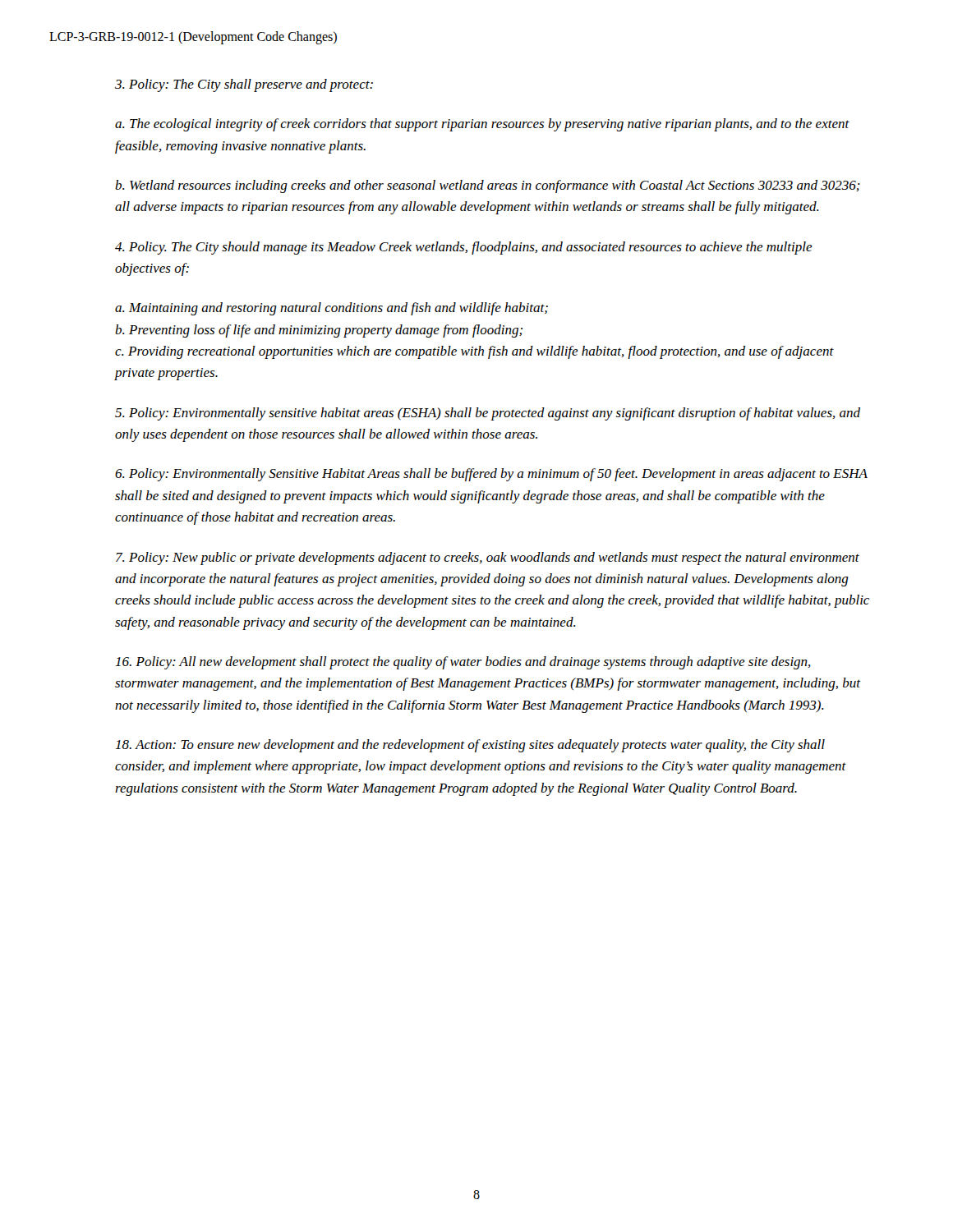This screenshot has width=953, height=1232.
Task: Where is the passage that starts "Policy: Environmentally sensitive habitat areas"?
Action: 488,423
